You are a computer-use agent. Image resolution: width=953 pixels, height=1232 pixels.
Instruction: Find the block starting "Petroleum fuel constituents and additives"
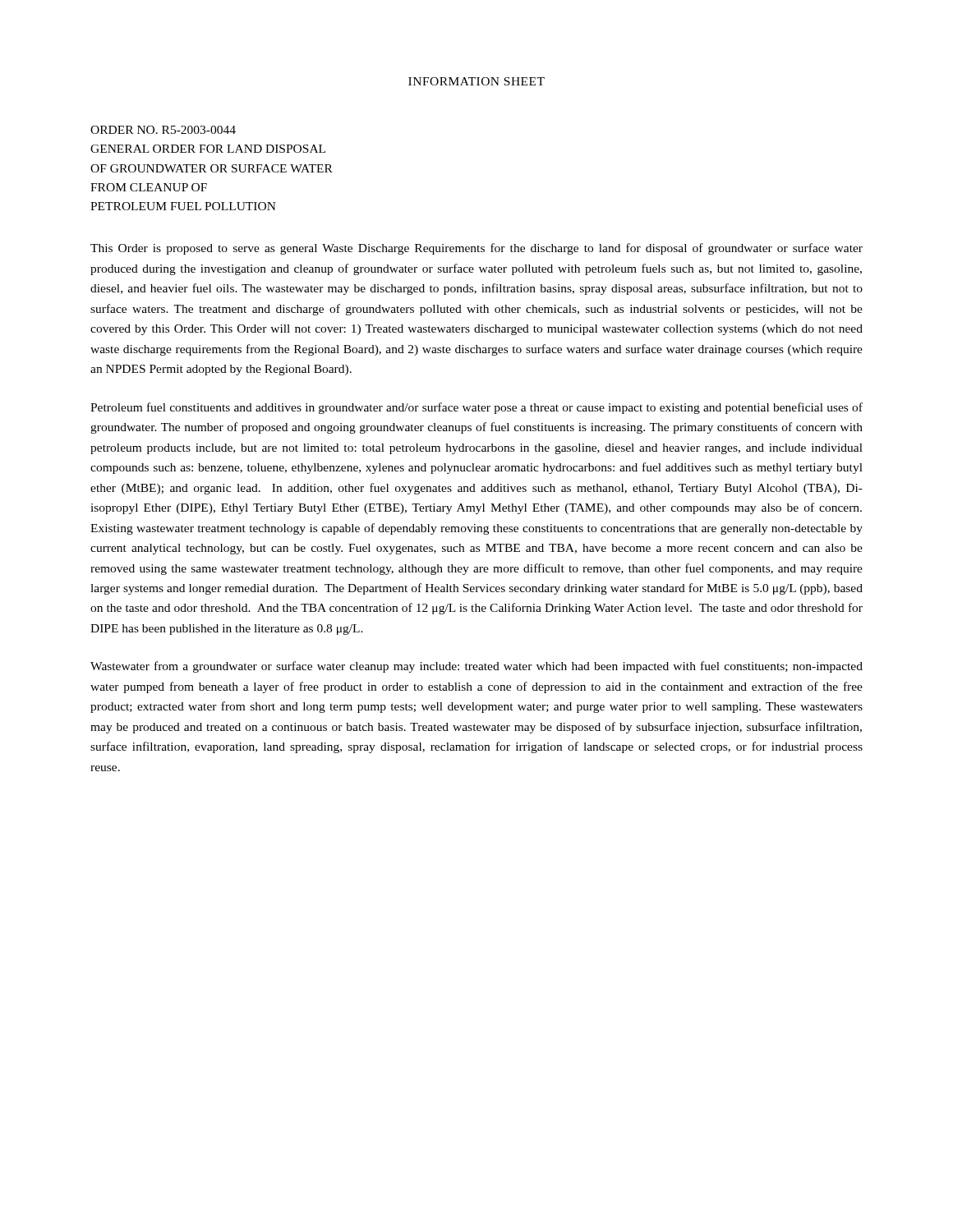tap(476, 517)
